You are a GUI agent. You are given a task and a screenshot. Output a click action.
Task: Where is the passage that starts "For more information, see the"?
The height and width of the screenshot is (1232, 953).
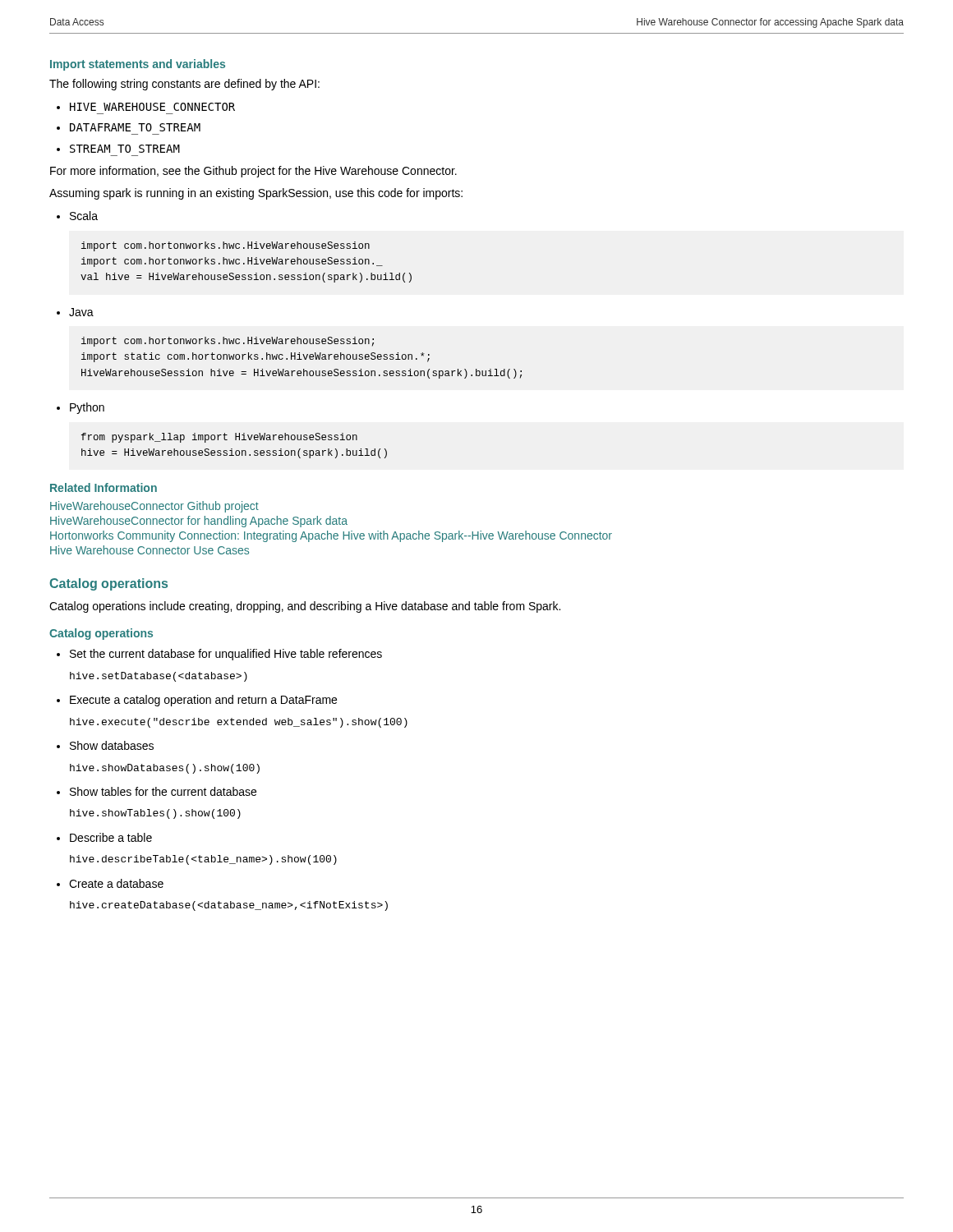point(253,172)
